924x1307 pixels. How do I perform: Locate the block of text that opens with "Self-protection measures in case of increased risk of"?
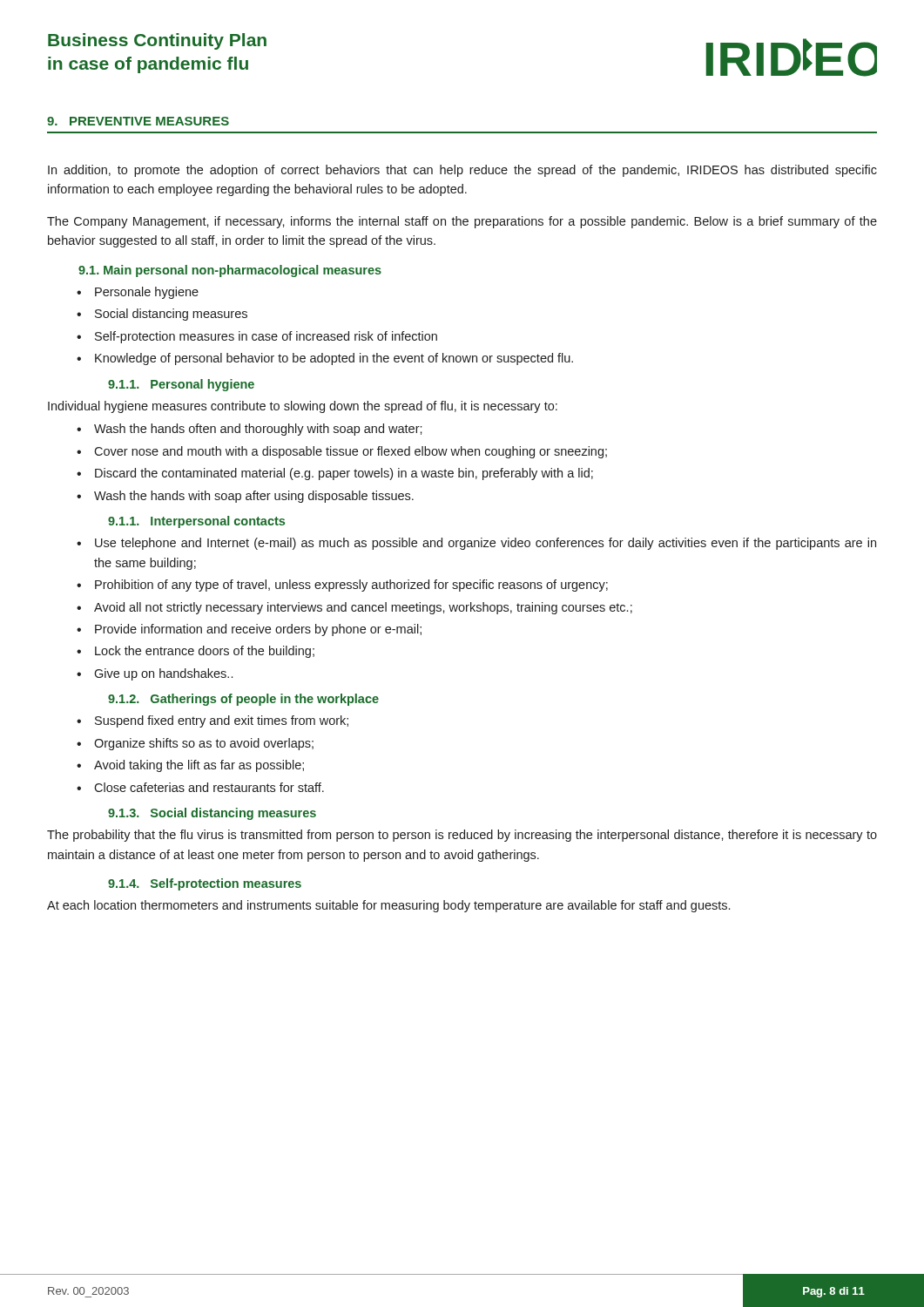(x=266, y=336)
